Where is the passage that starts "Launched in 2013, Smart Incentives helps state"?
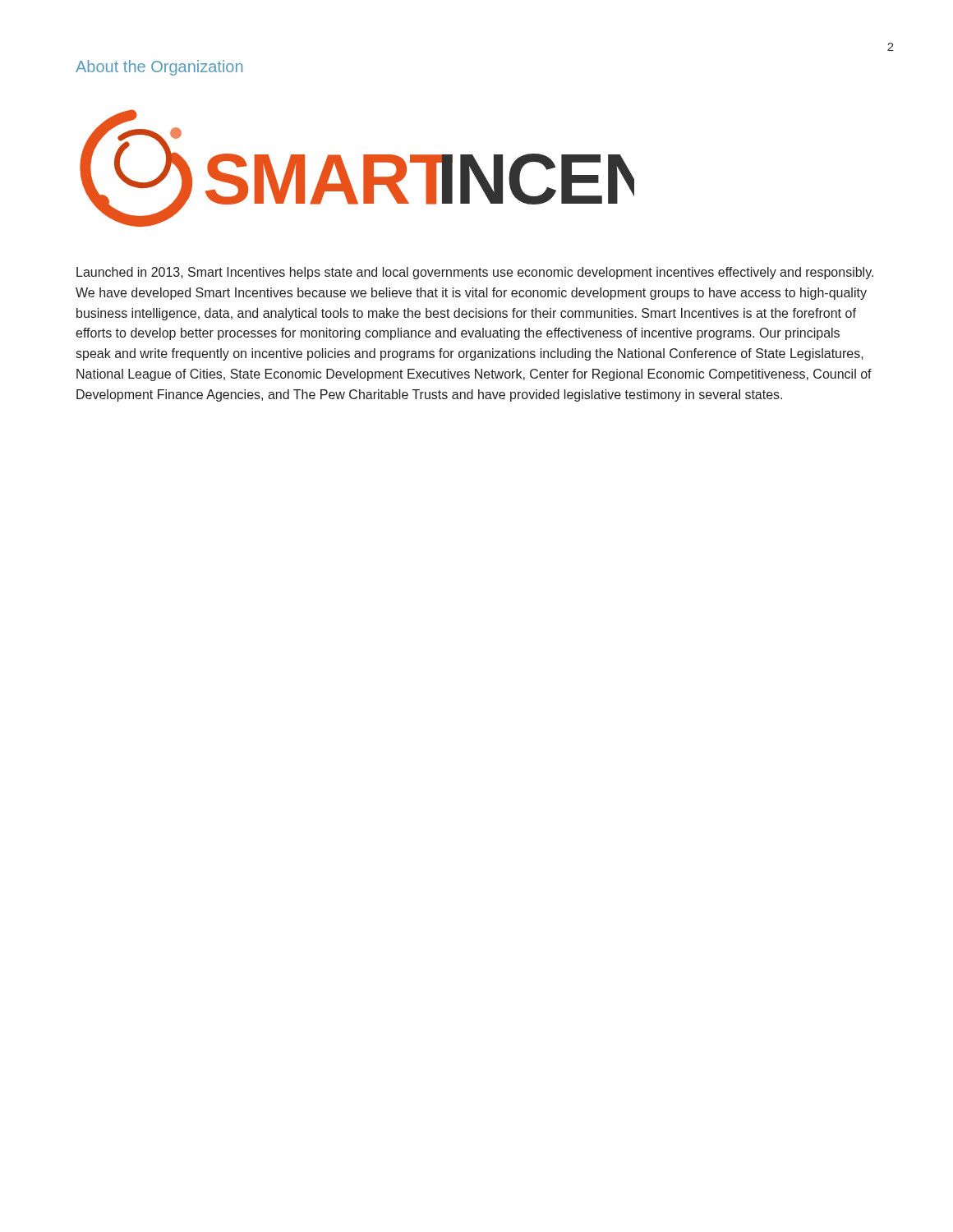 click(x=475, y=333)
